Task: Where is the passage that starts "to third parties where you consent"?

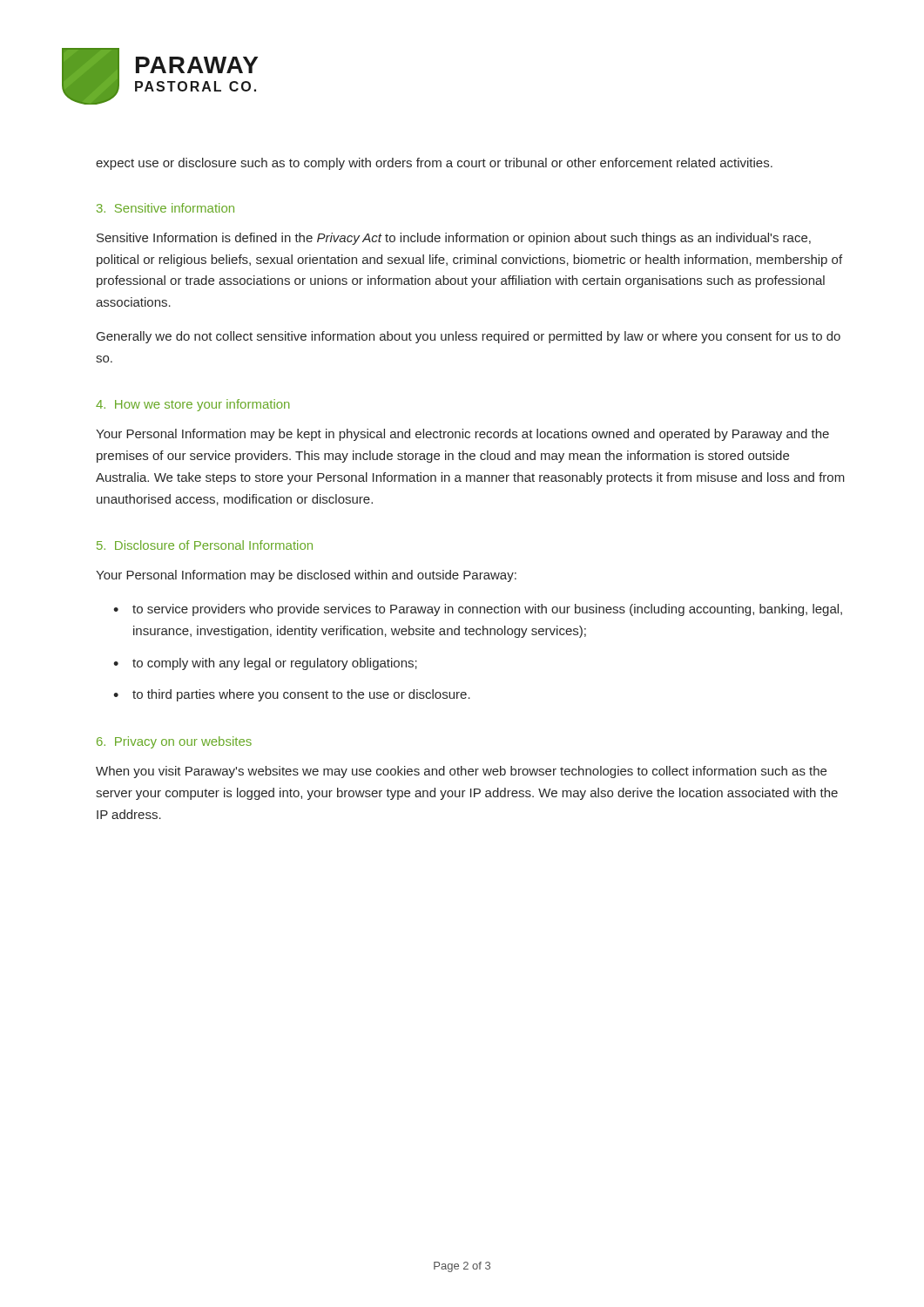Action: [x=302, y=694]
